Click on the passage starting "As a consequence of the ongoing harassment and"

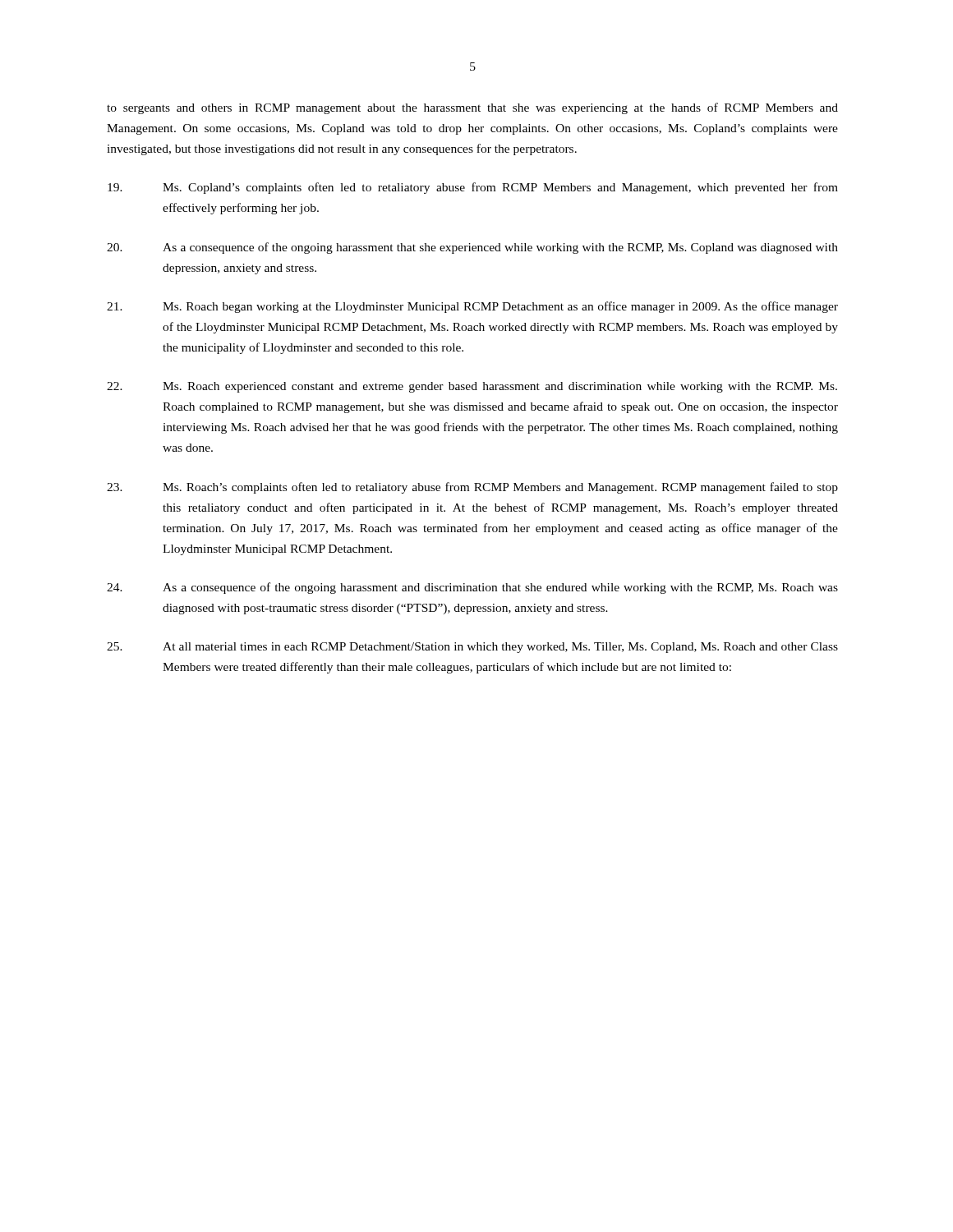[x=472, y=597]
